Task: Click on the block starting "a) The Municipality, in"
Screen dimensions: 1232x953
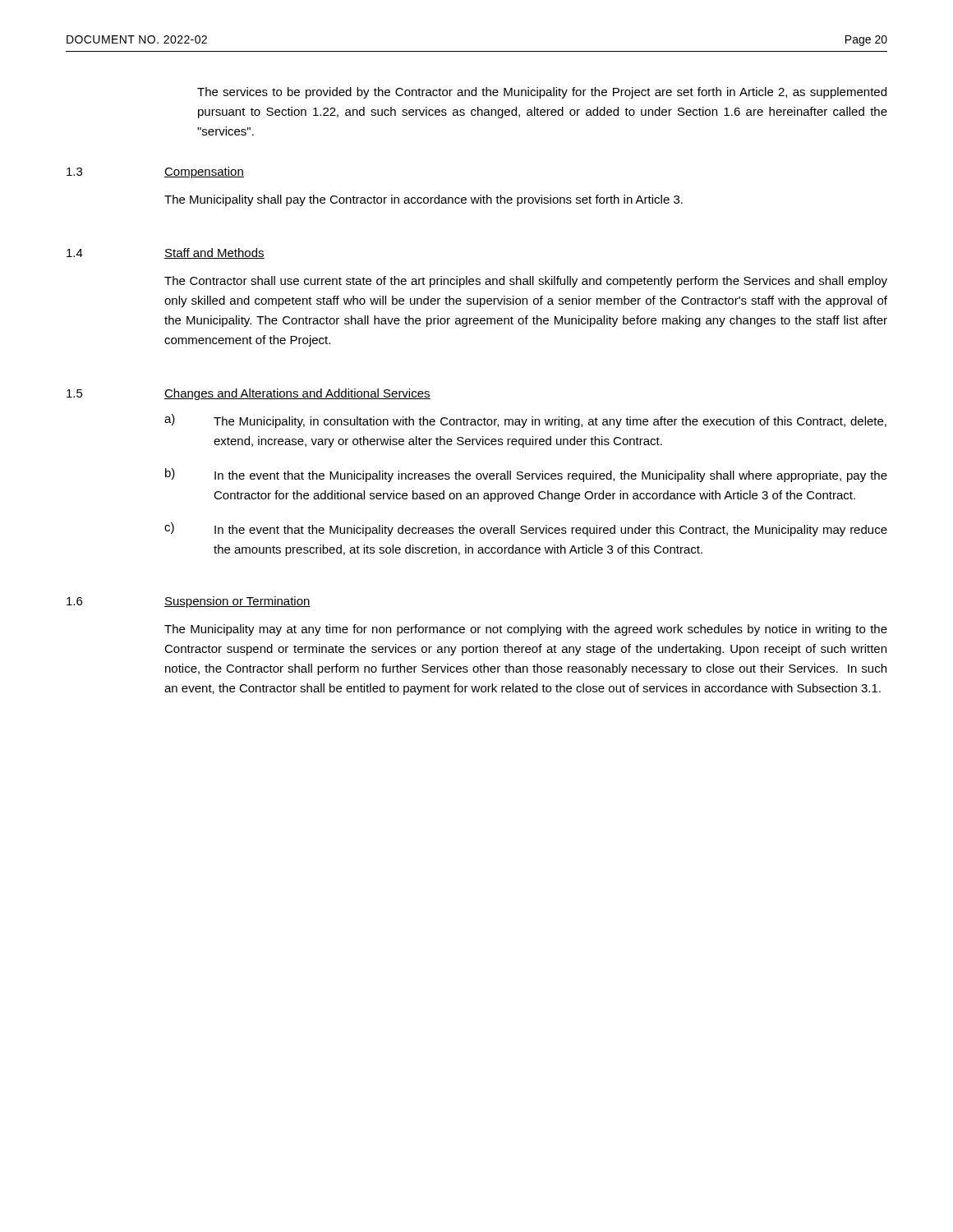Action: (x=526, y=431)
